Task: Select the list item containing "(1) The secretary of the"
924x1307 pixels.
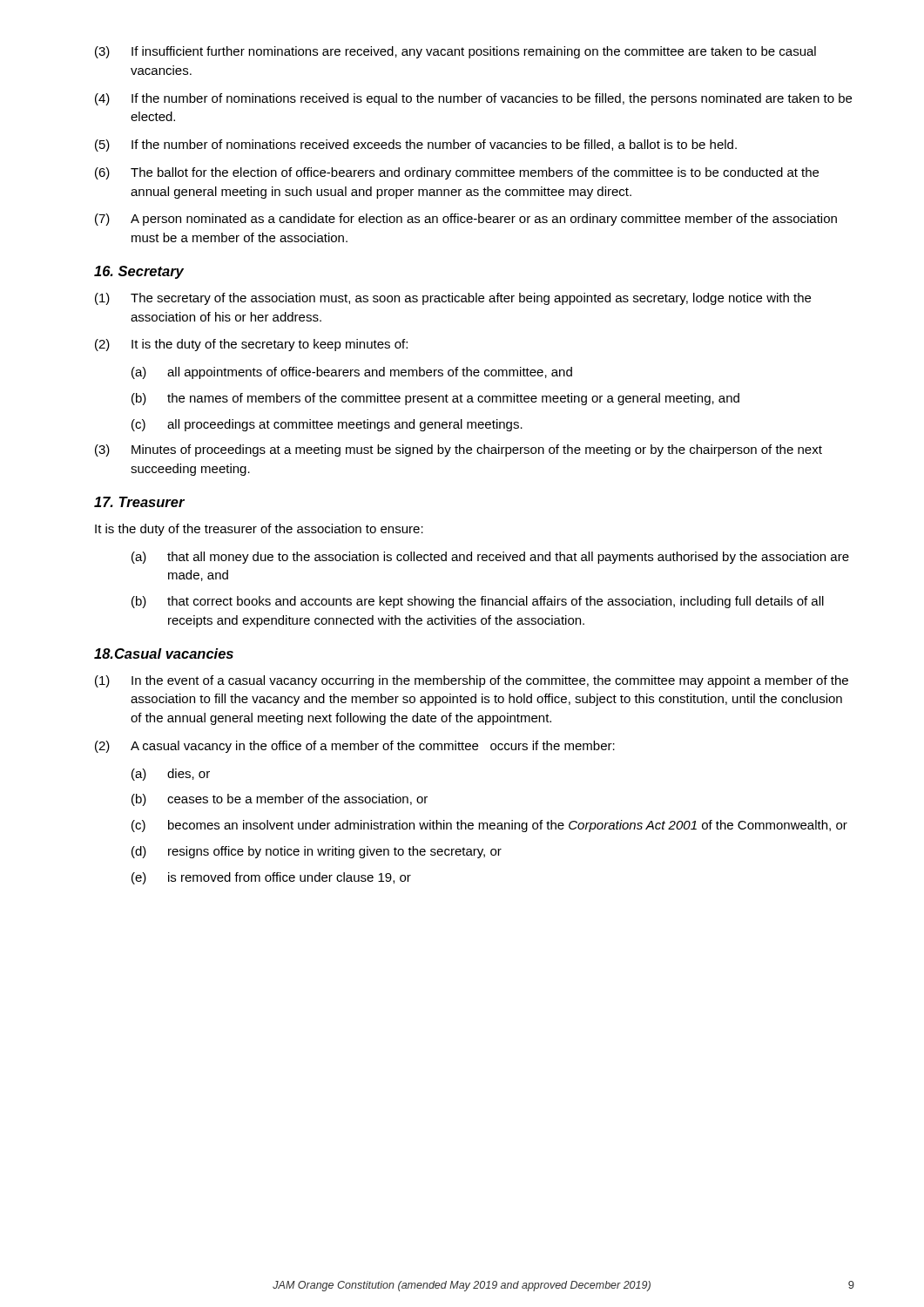Action: tap(474, 307)
